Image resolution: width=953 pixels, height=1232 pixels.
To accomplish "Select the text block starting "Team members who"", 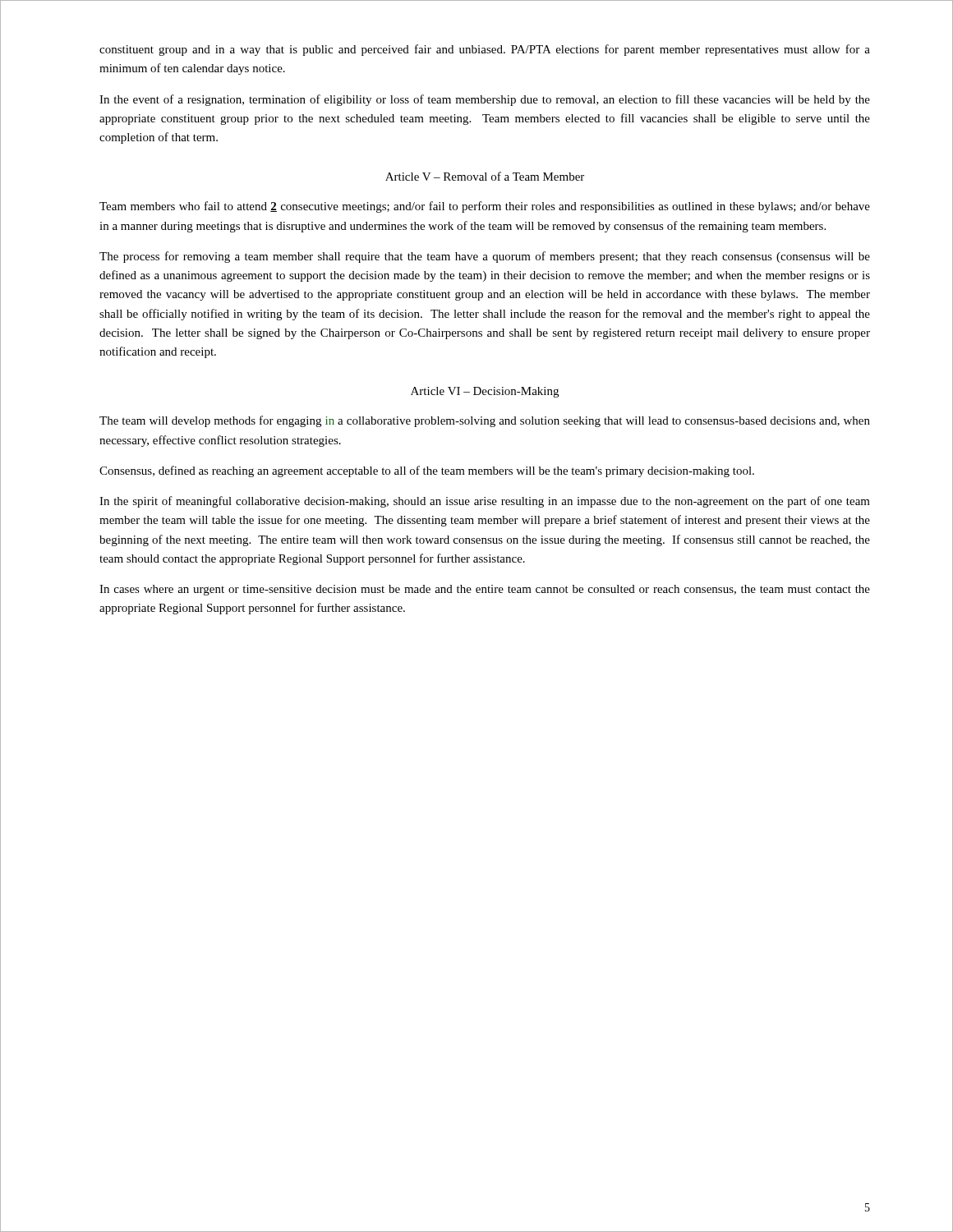I will pyautogui.click(x=485, y=216).
